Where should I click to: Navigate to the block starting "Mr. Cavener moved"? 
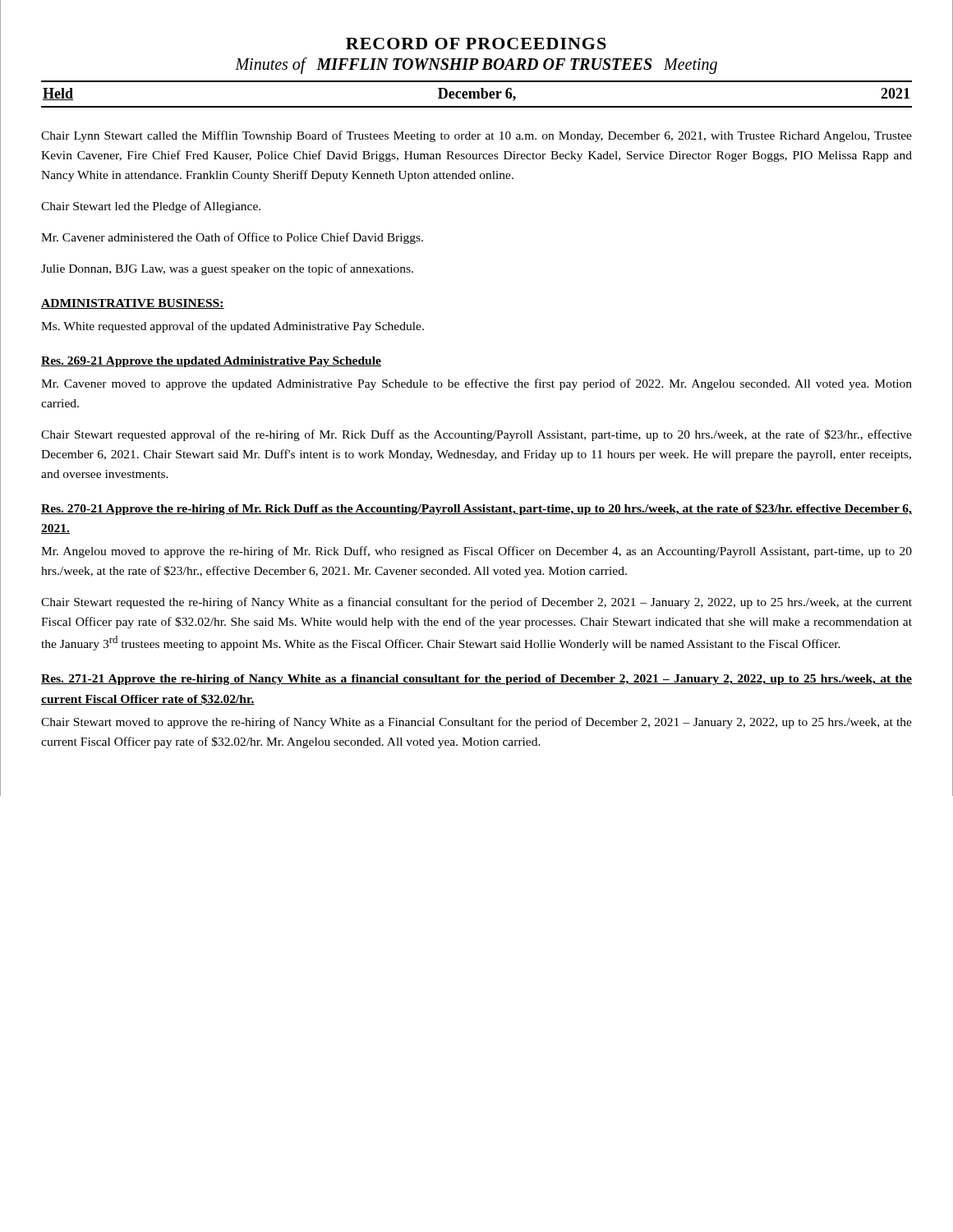coord(476,394)
